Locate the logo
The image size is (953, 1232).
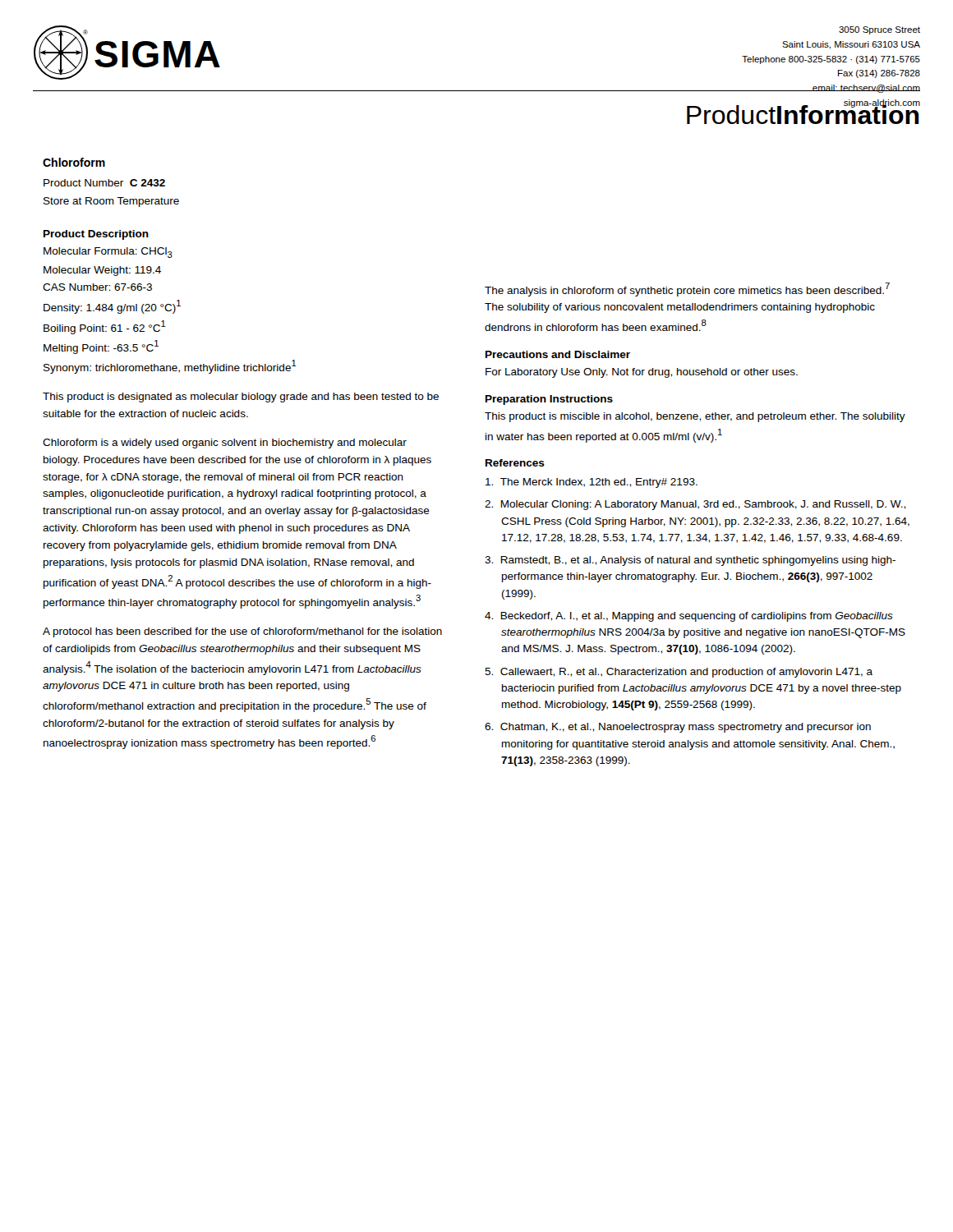click(148, 54)
